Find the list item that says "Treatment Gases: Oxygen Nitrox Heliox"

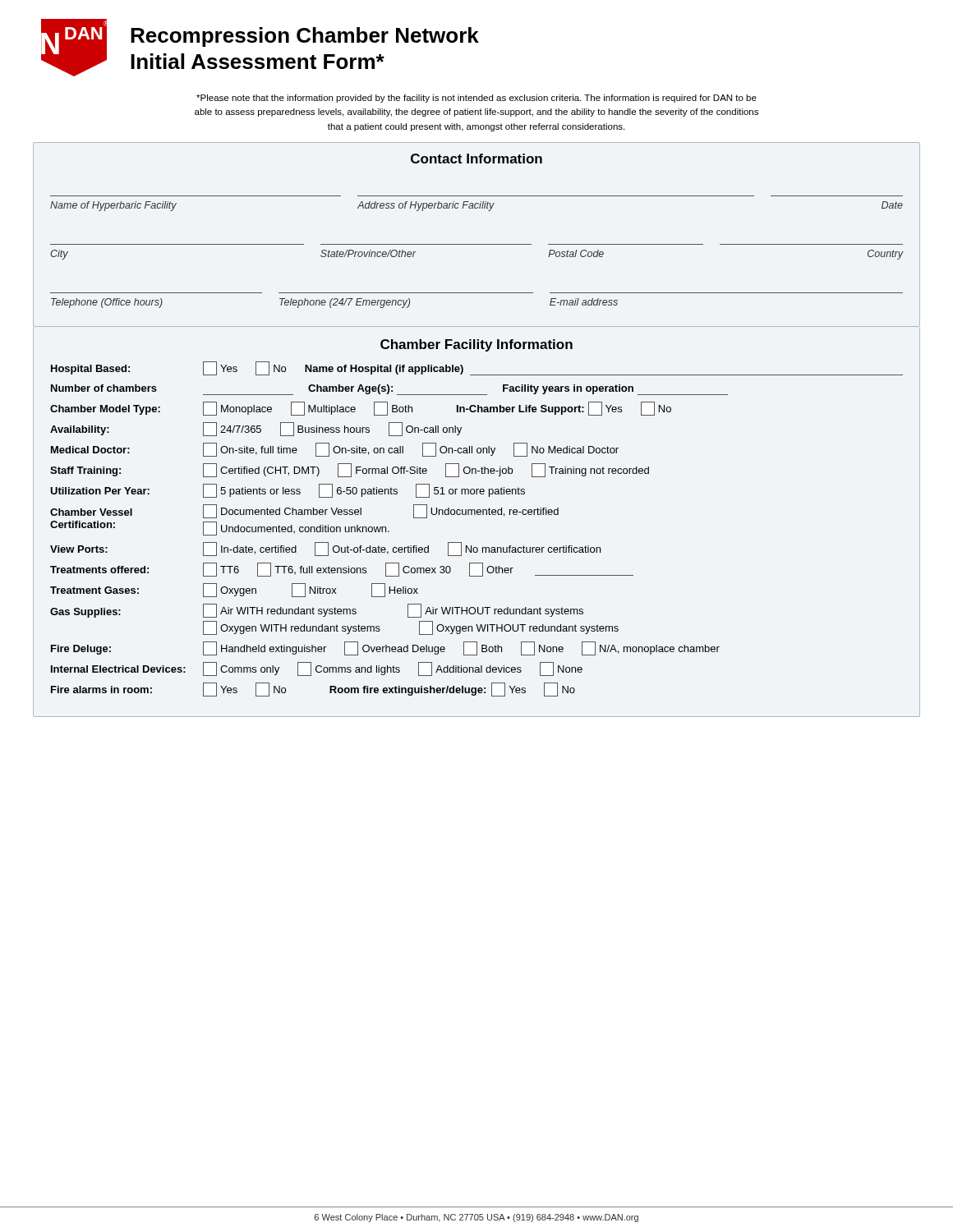[238, 590]
